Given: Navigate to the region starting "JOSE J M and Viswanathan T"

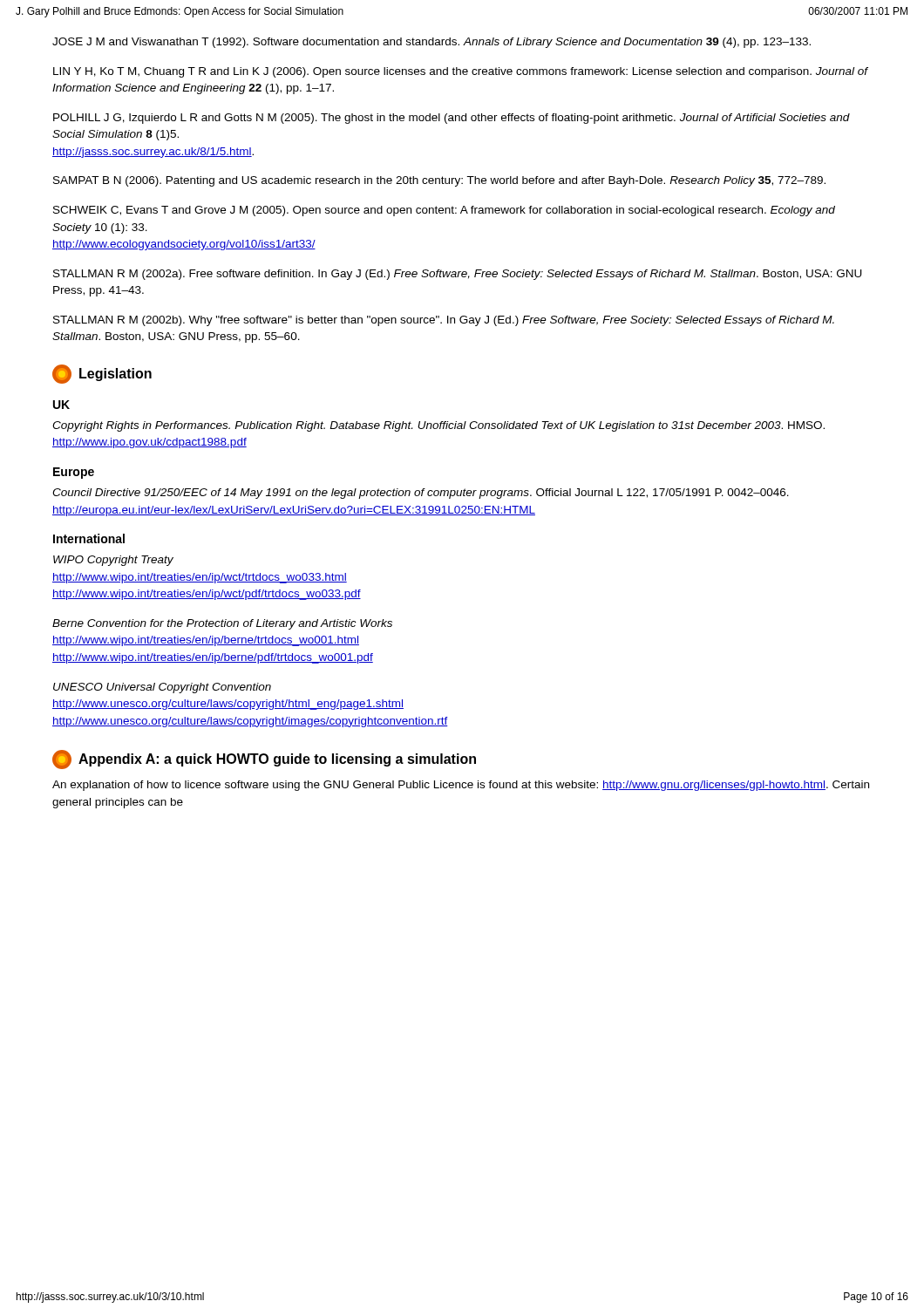Looking at the screenshot, I should 432,41.
